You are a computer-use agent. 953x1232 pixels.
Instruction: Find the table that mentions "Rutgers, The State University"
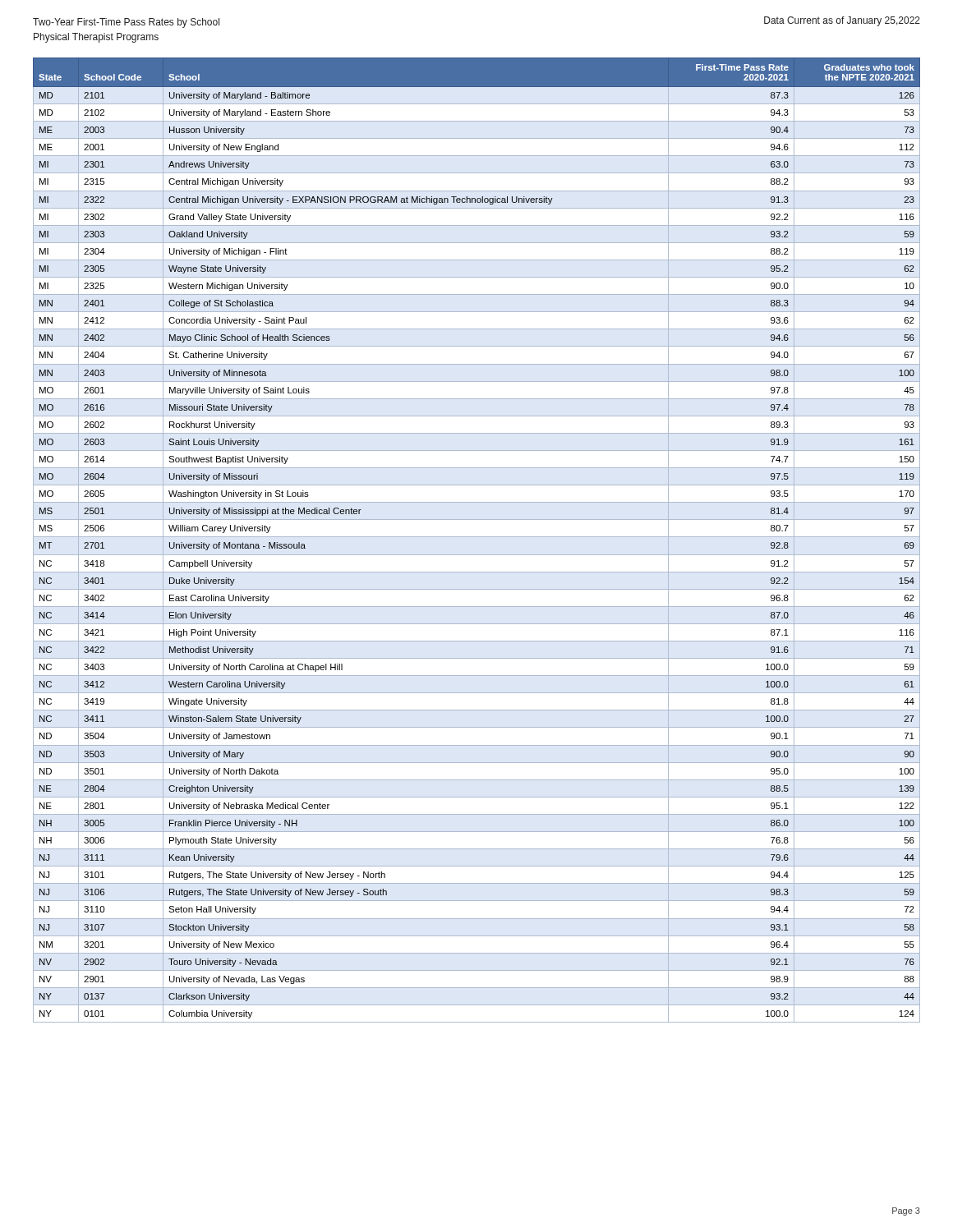pyautogui.click(x=476, y=540)
